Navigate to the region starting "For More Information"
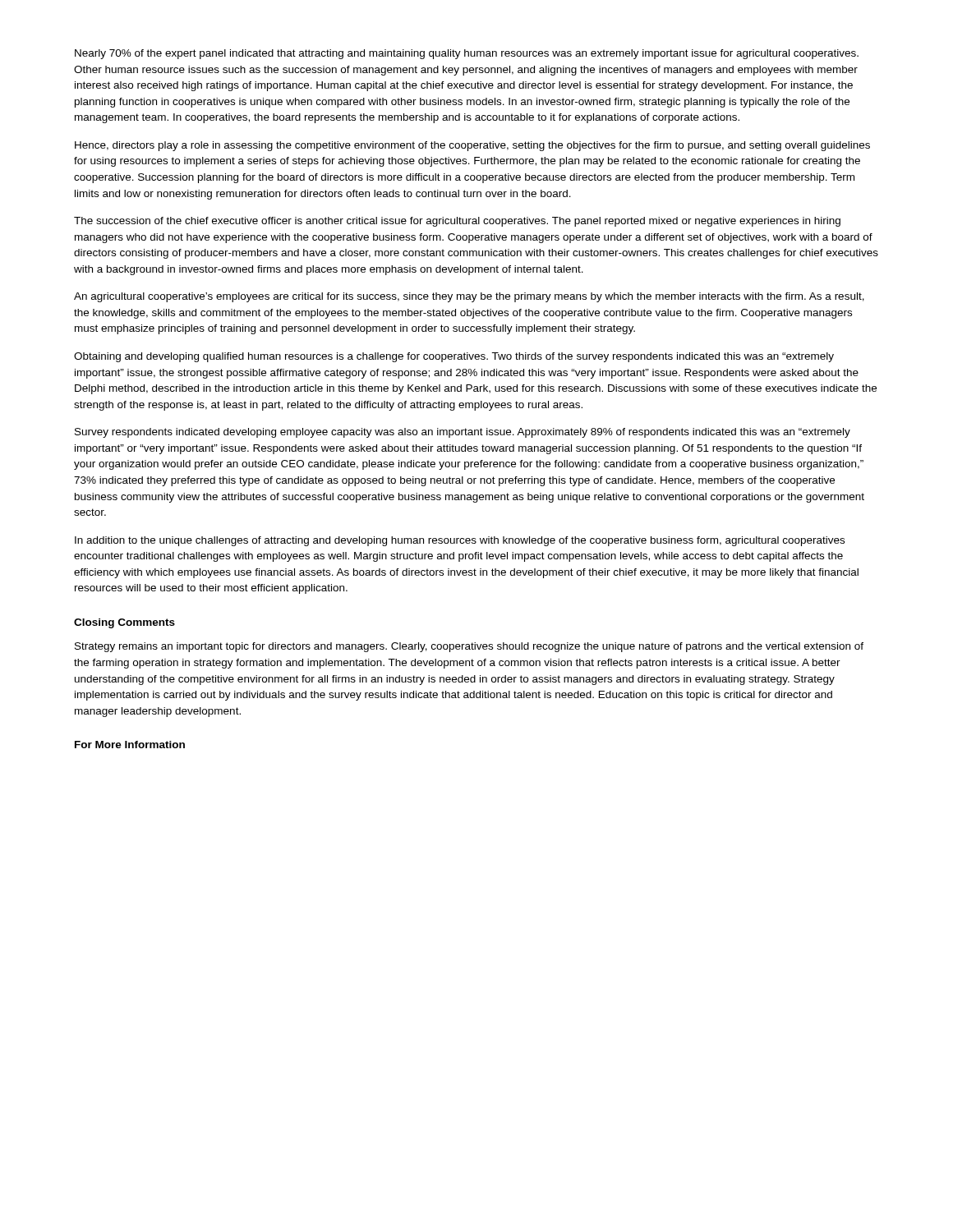The image size is (953, 1232). (130, 745)
